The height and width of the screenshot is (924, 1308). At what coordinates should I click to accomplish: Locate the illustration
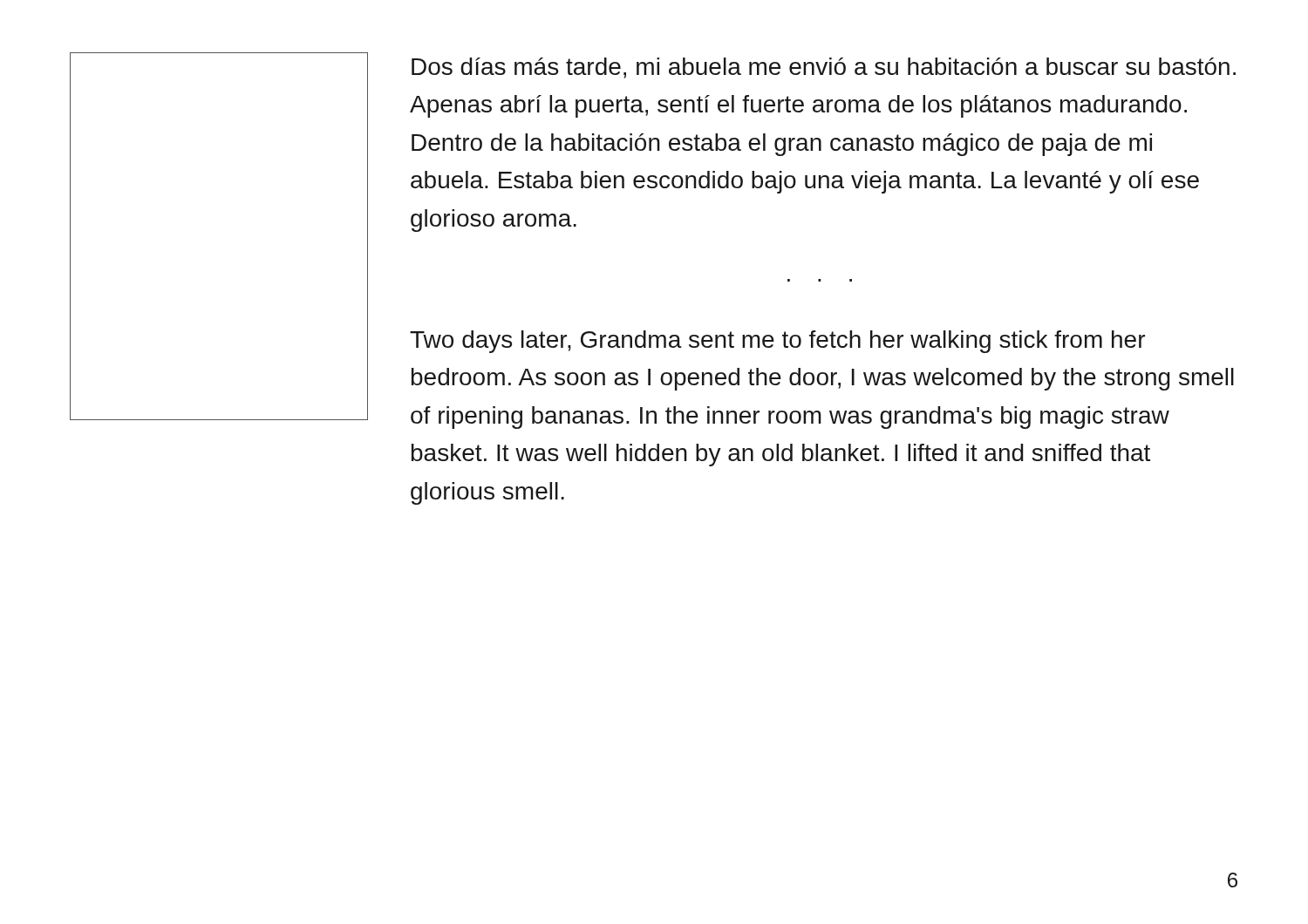(219, 236)
